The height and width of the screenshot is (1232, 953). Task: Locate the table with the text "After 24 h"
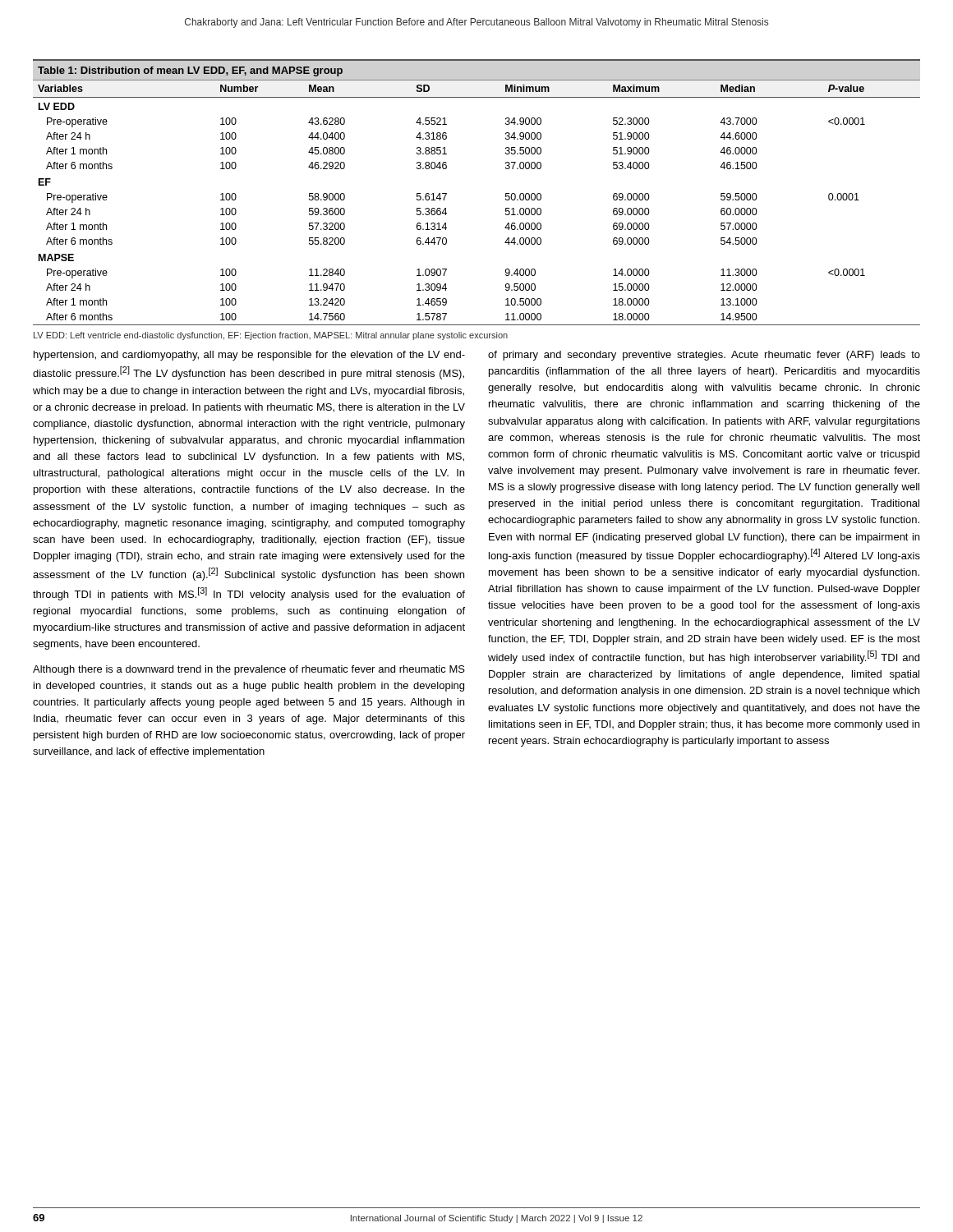click(476, 192)
